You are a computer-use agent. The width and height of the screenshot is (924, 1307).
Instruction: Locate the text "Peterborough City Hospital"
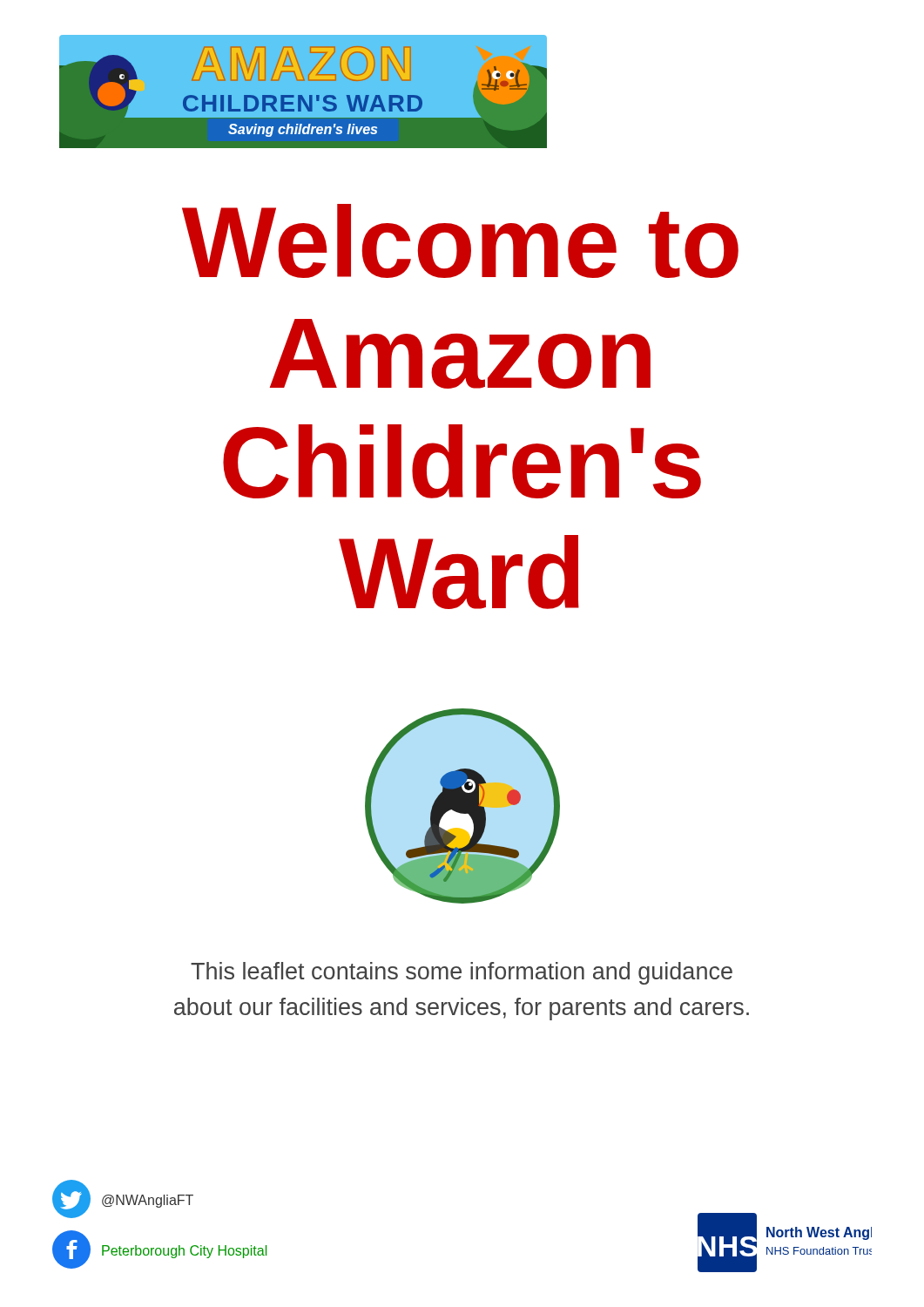coord(184,1251)
